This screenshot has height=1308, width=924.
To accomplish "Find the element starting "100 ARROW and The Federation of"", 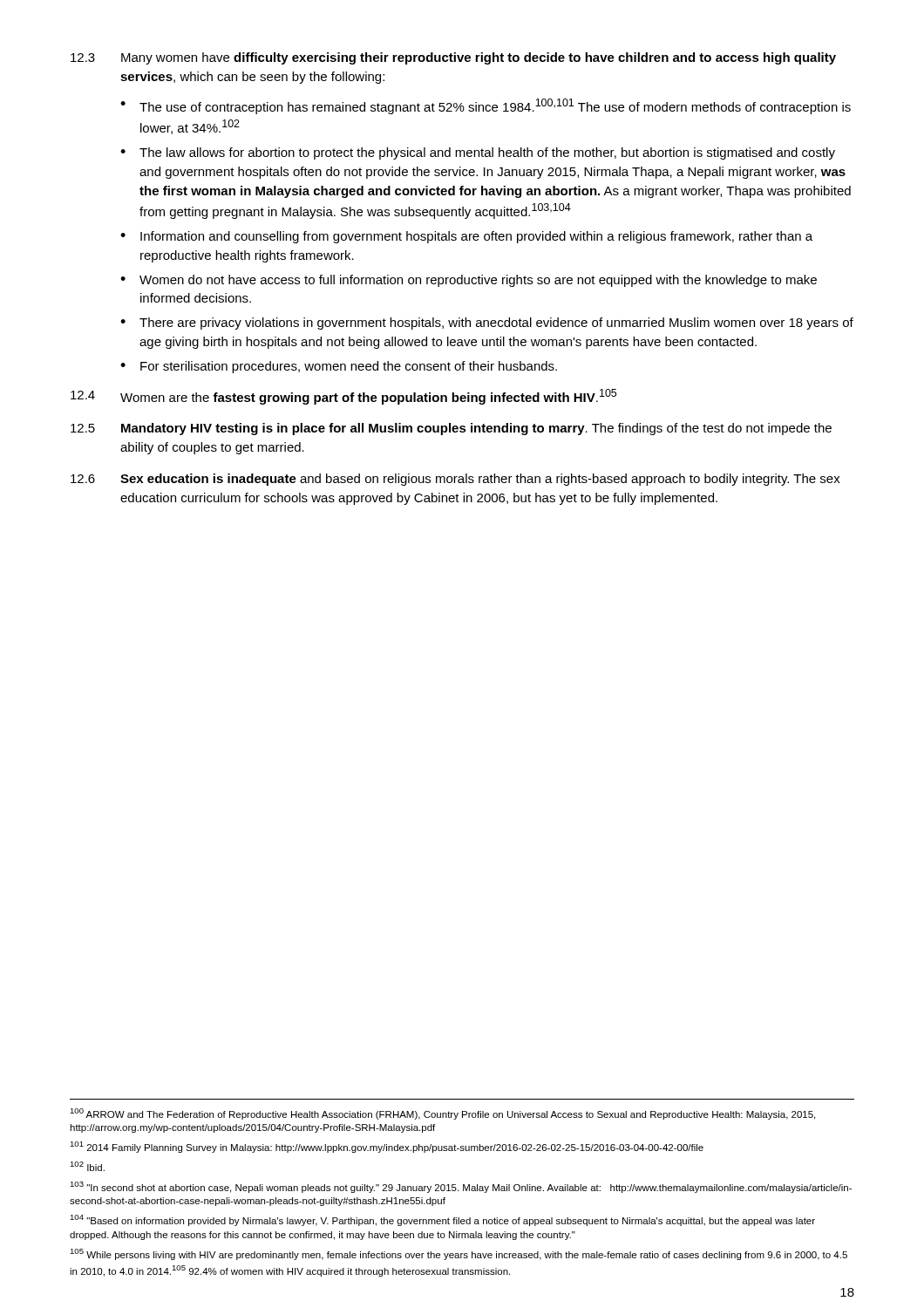I will [x=443, y=1119].
